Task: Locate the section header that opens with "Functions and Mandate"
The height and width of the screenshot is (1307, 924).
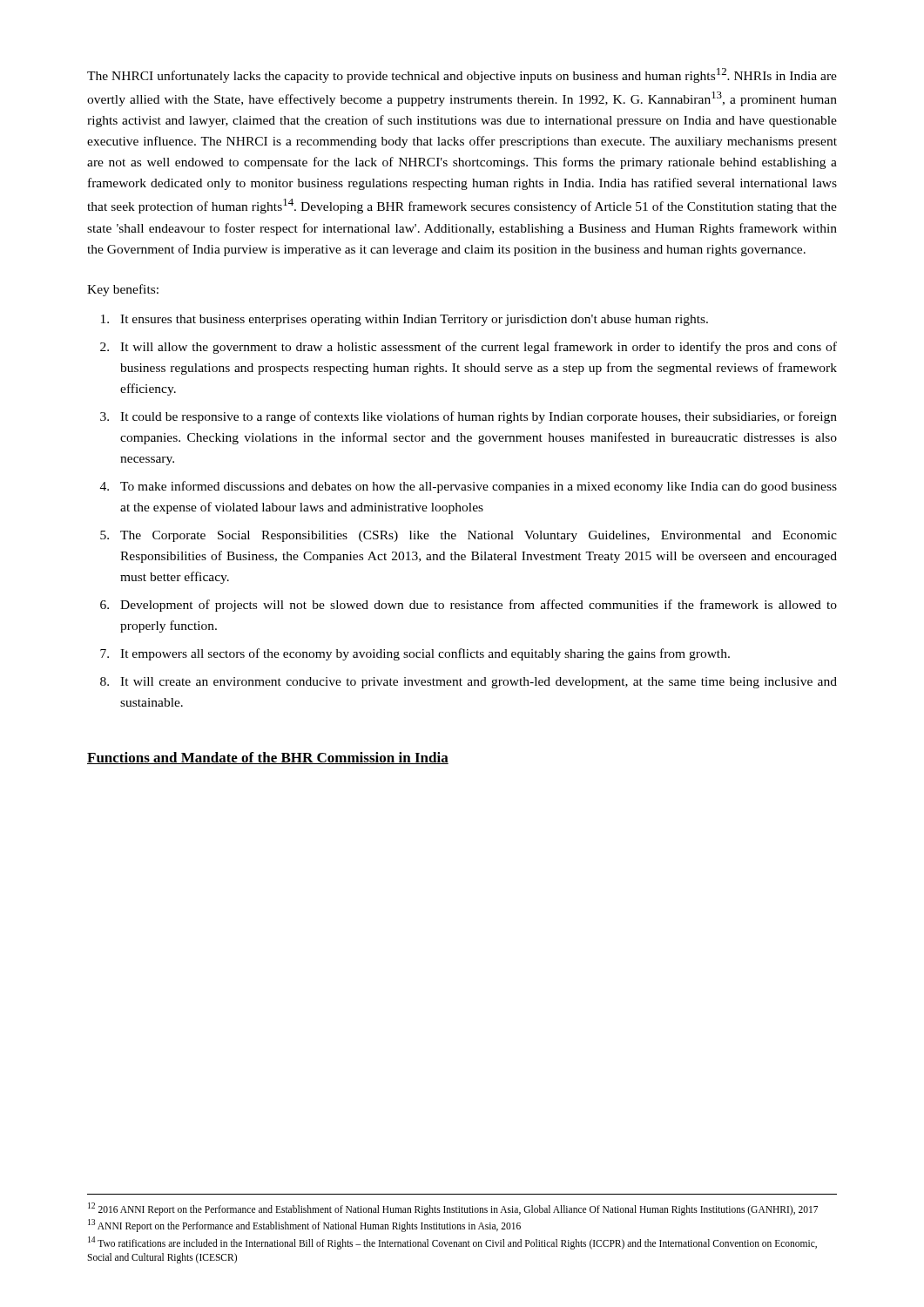Action: 268,758
